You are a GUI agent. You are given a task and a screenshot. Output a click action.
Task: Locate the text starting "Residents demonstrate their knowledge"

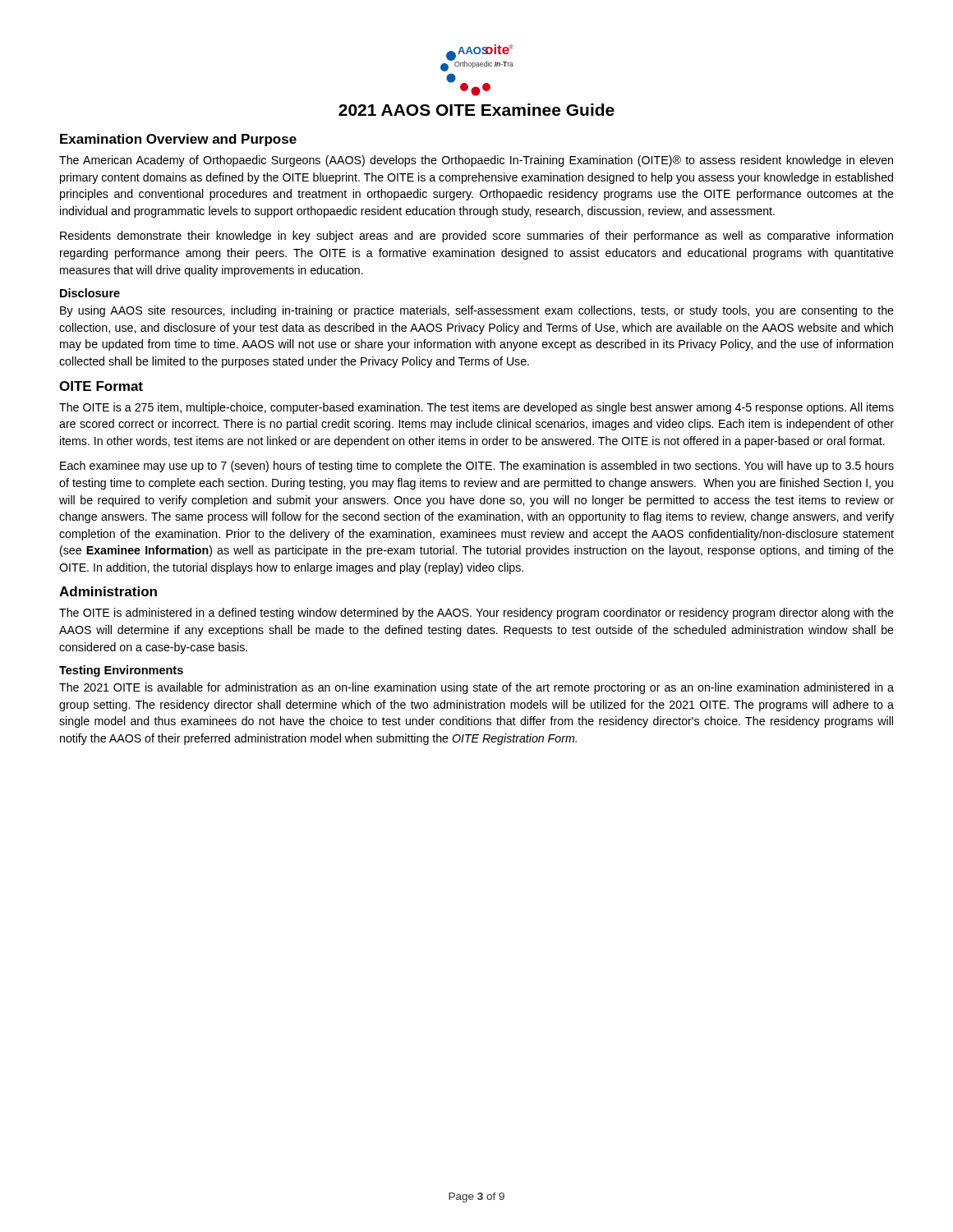pos(476,253)
